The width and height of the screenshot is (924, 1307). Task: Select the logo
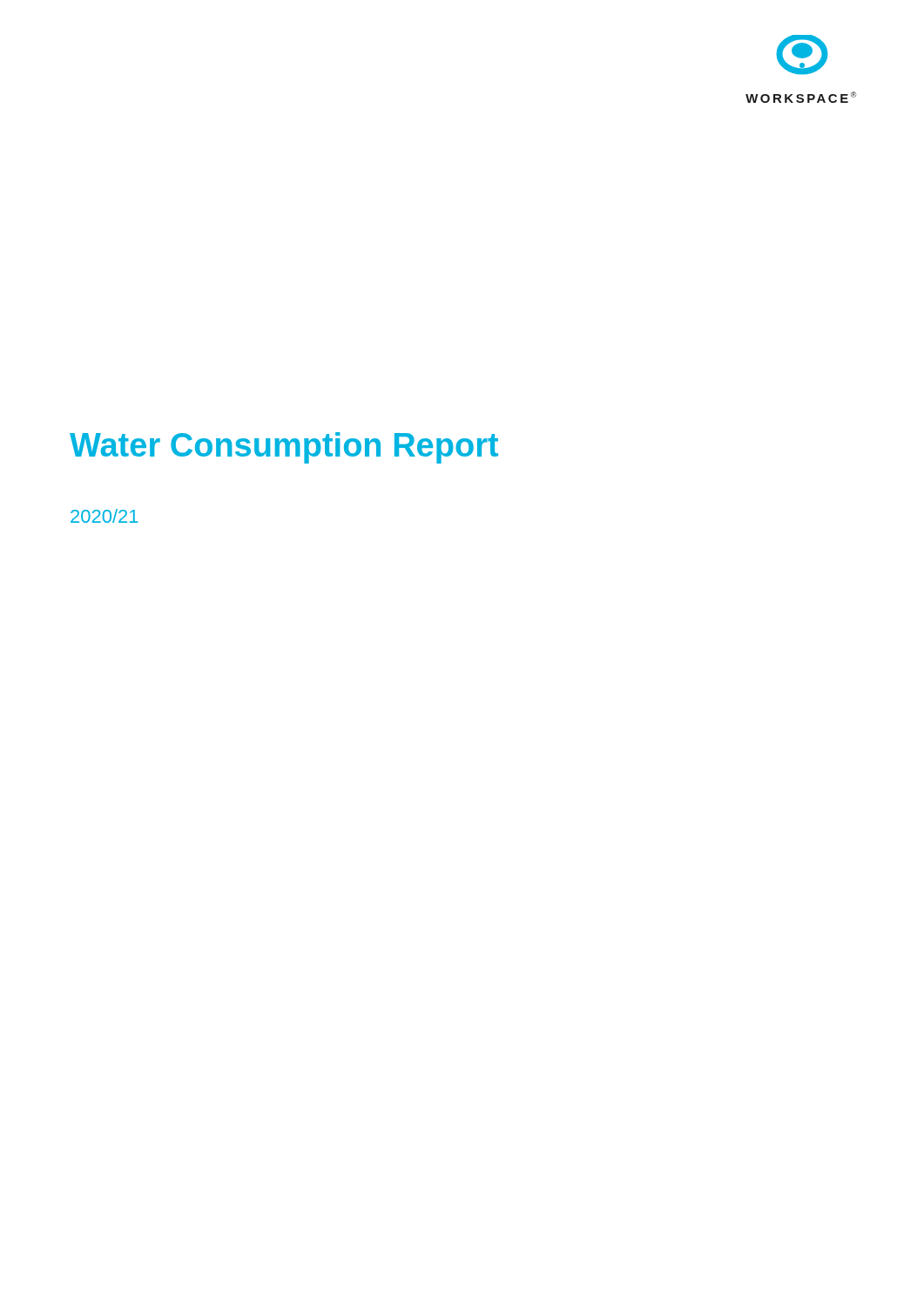coord(802,70)
